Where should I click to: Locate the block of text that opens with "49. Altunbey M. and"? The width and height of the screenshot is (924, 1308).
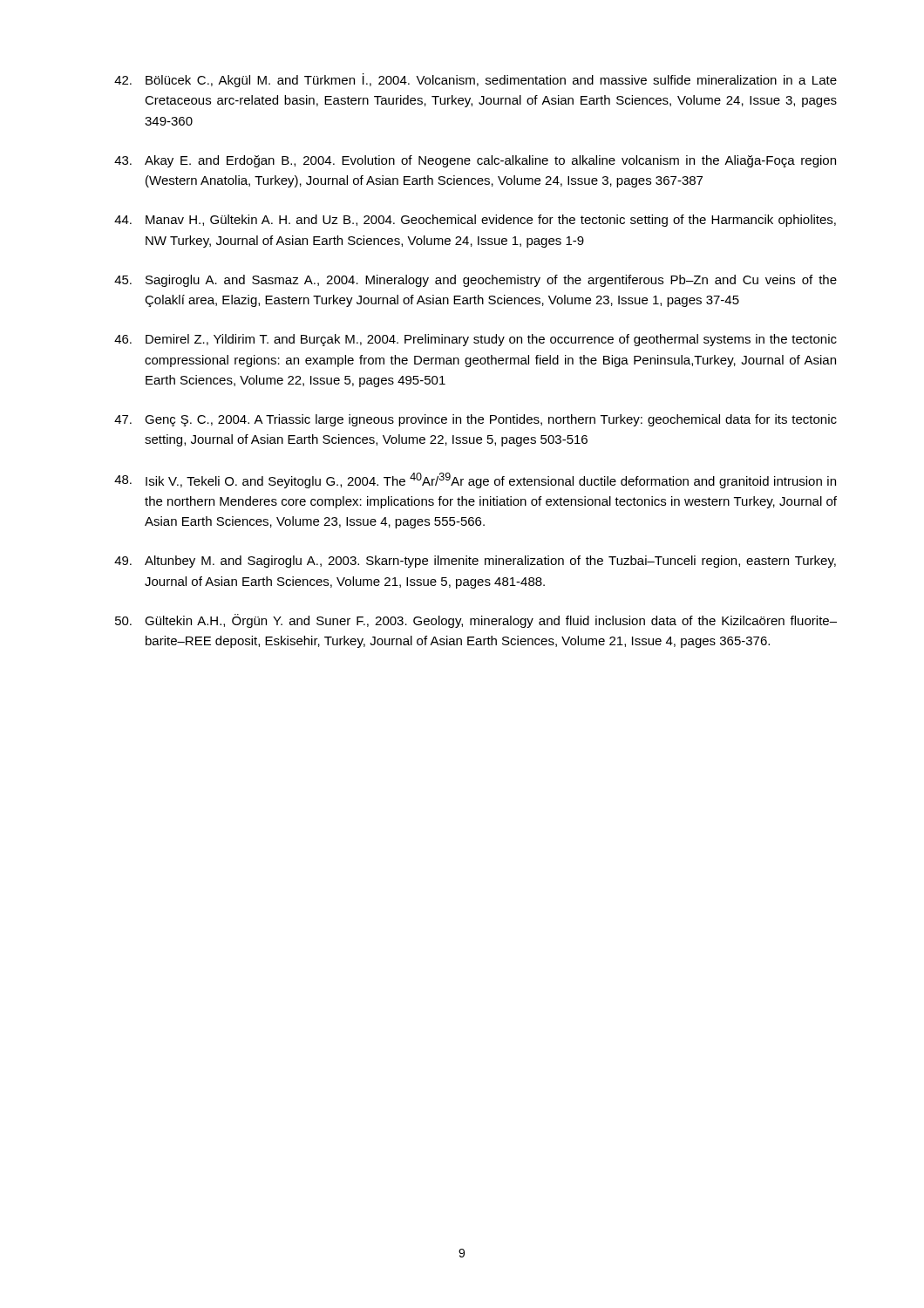coord(462,571)
